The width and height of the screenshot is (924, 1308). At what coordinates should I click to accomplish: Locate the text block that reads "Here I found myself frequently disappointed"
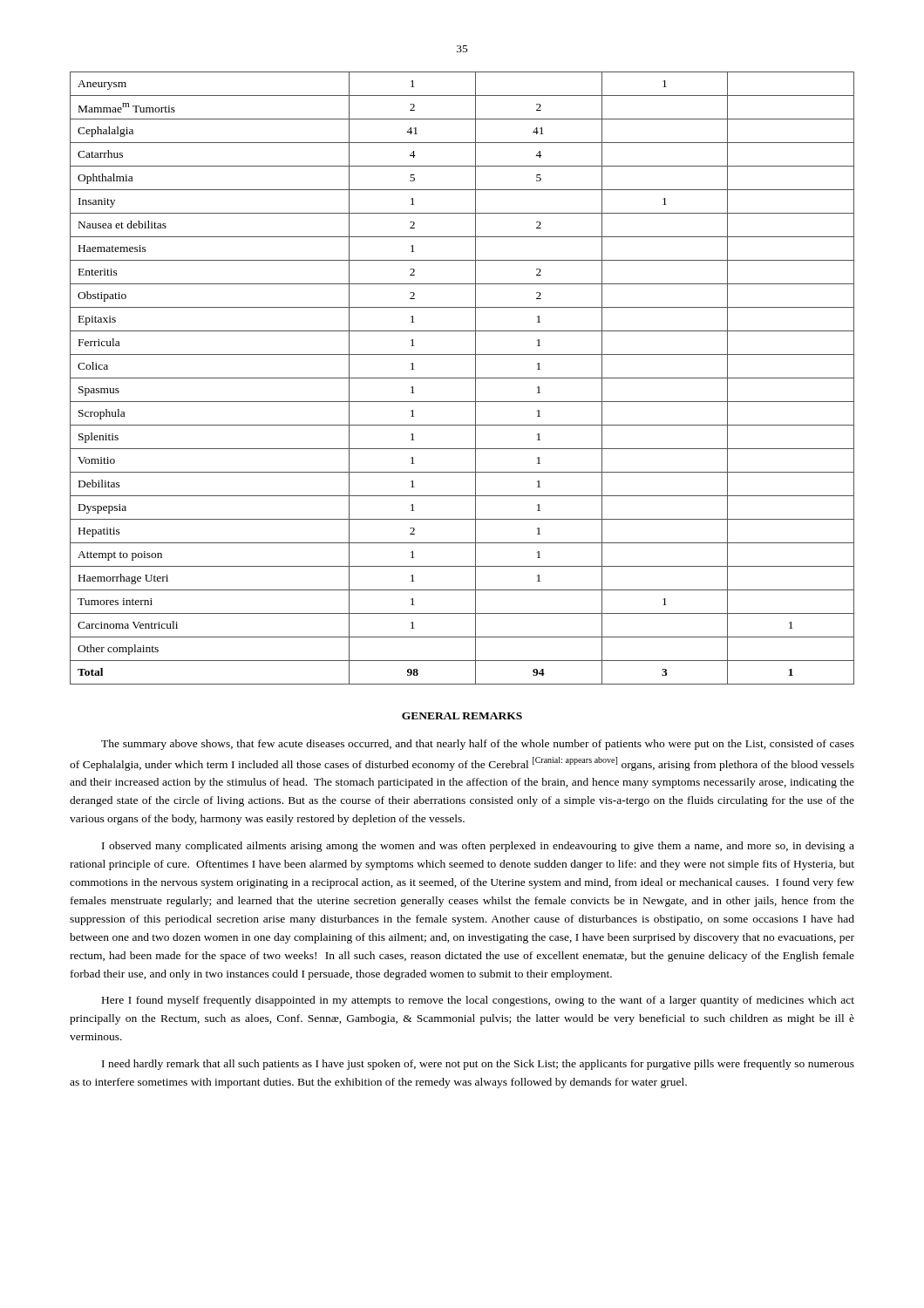pos(462,1018)
